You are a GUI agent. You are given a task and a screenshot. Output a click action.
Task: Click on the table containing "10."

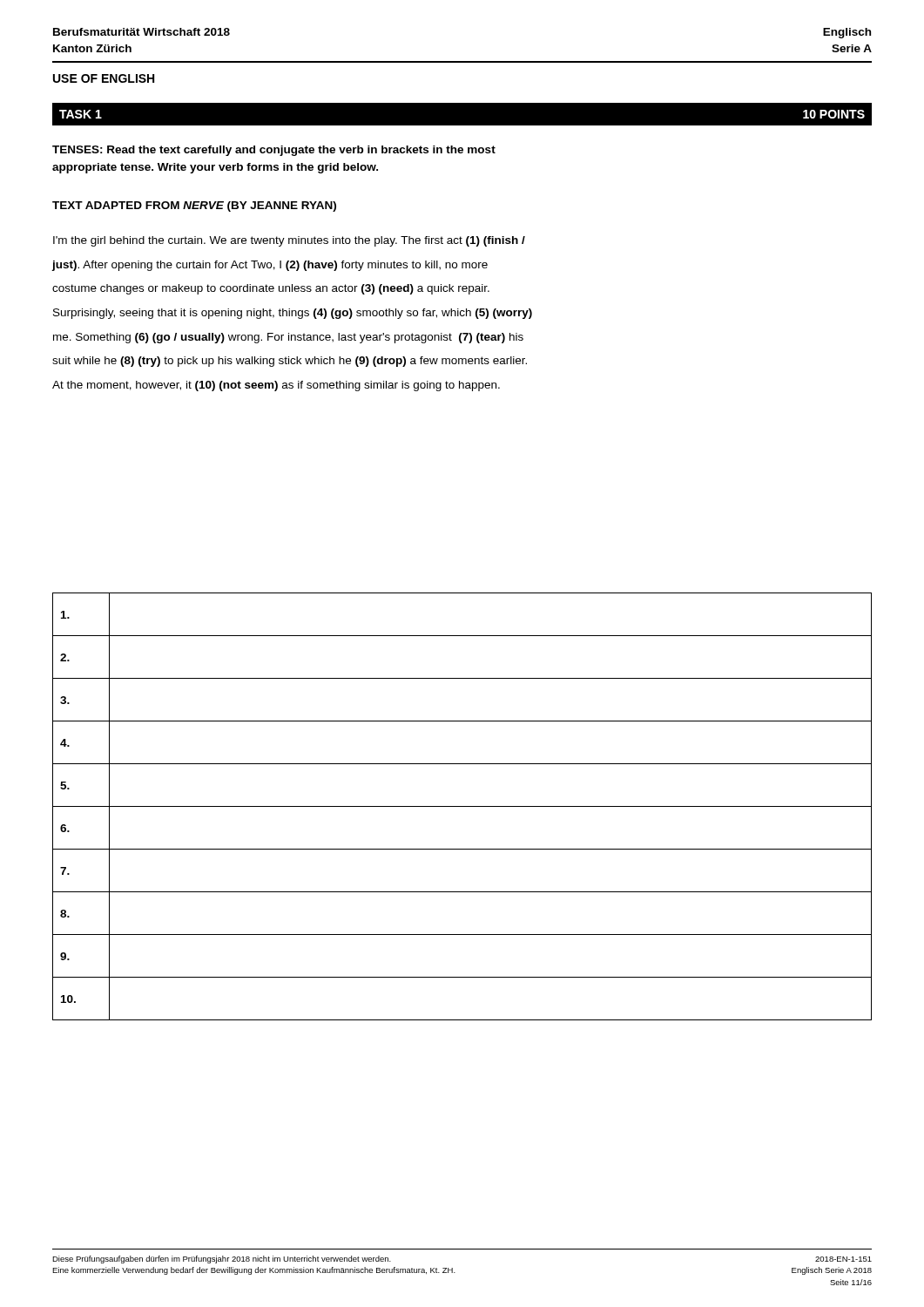(462, 806)
